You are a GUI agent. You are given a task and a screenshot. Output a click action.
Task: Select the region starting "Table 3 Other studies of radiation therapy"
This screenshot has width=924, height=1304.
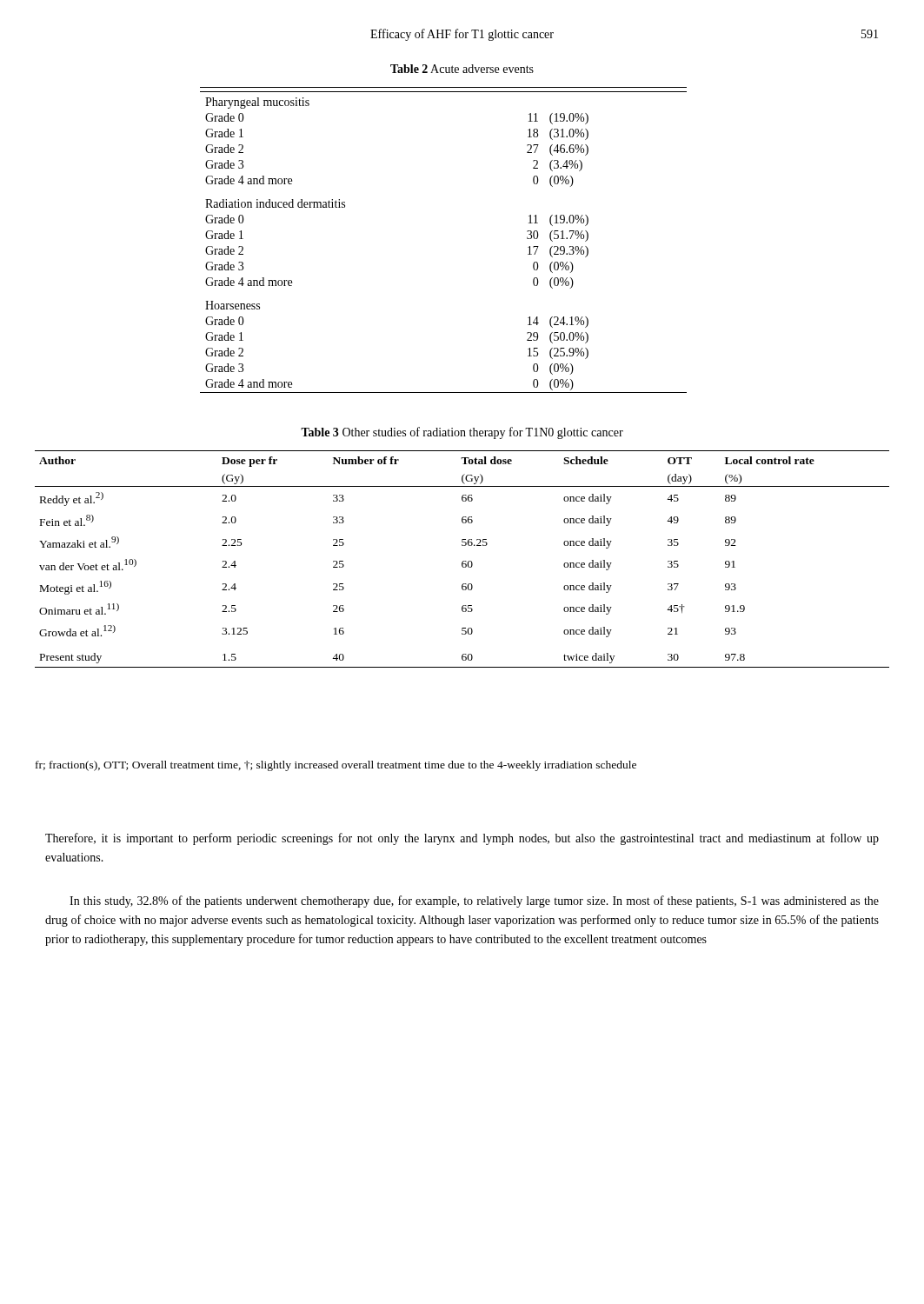(x=462, y=433)
